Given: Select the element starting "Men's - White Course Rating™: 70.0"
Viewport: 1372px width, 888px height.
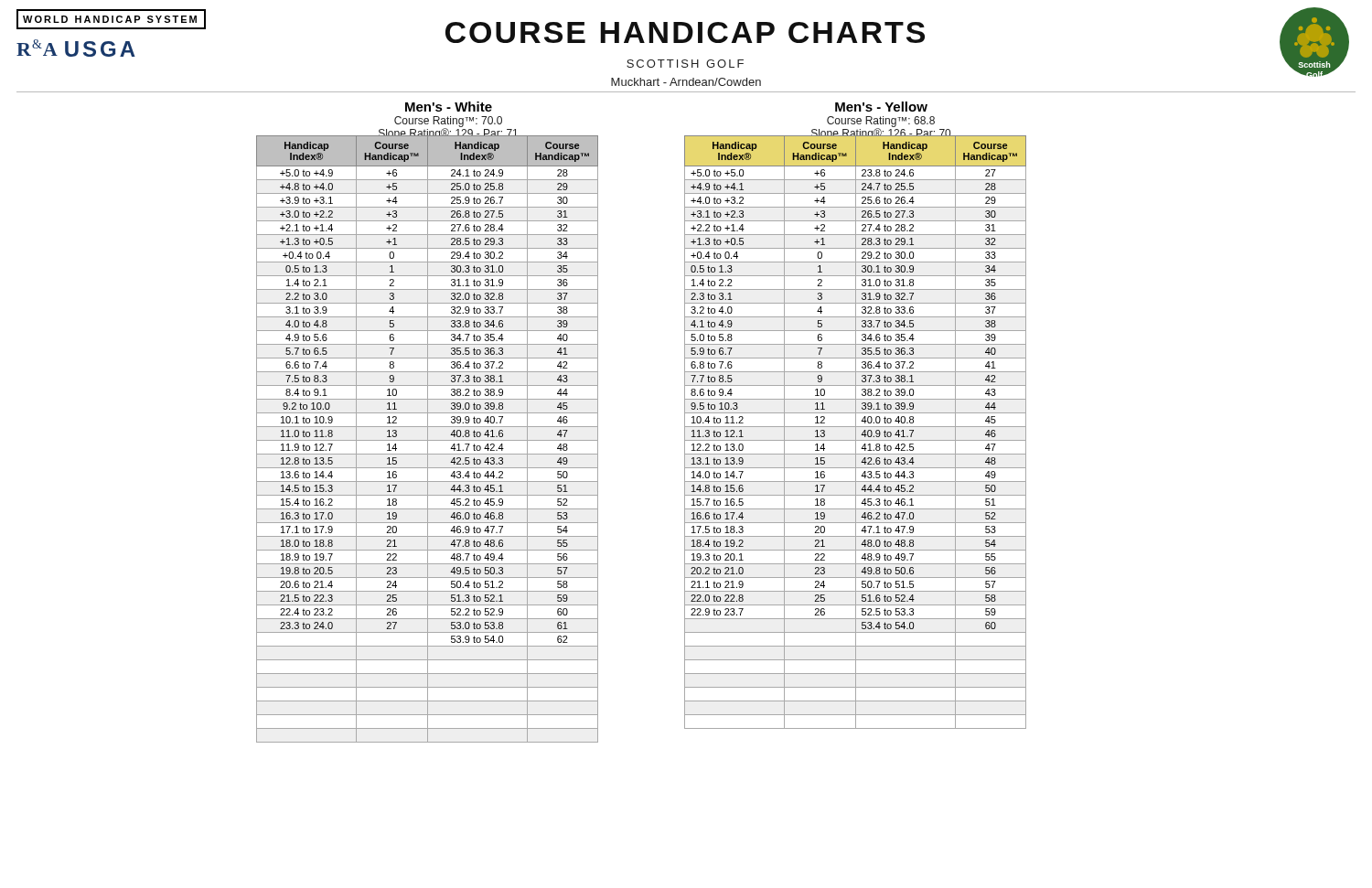Looking at the screenshot, I should (x=448, y=119).
